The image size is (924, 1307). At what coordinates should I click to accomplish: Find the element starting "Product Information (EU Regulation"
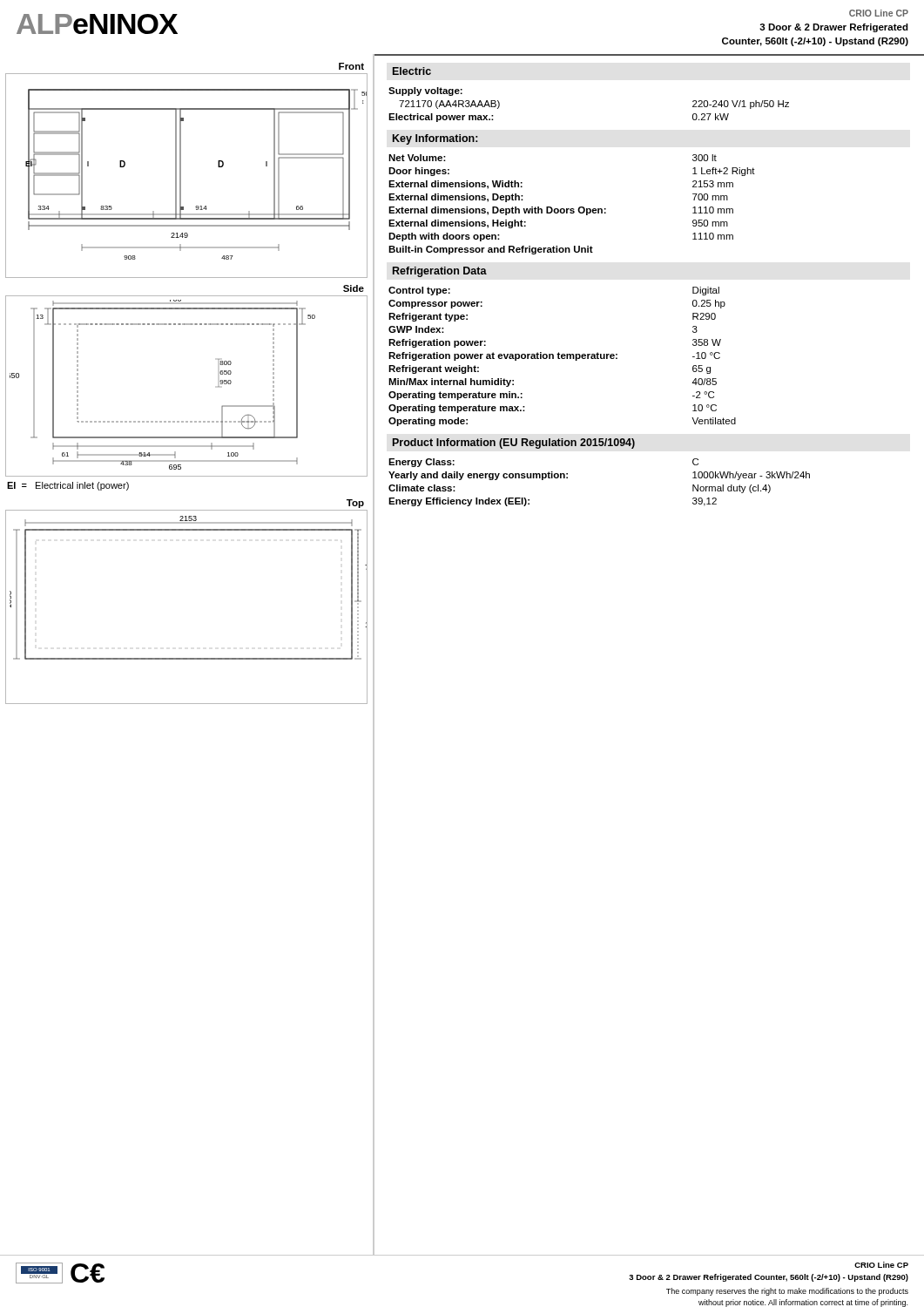pos(513,443)
